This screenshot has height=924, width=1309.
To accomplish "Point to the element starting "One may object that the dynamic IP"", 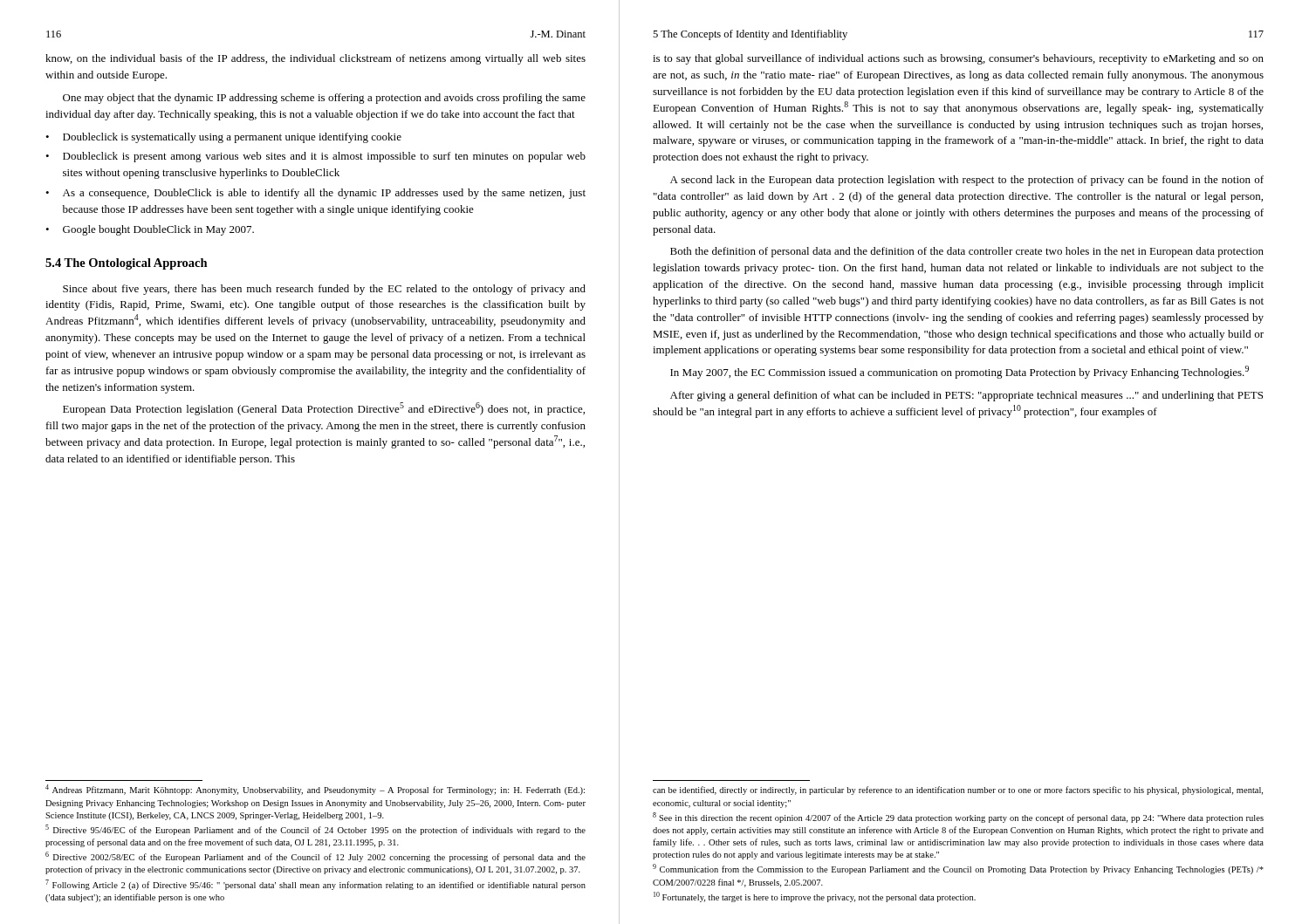I will pyautogui.click(x=315, y=106).
